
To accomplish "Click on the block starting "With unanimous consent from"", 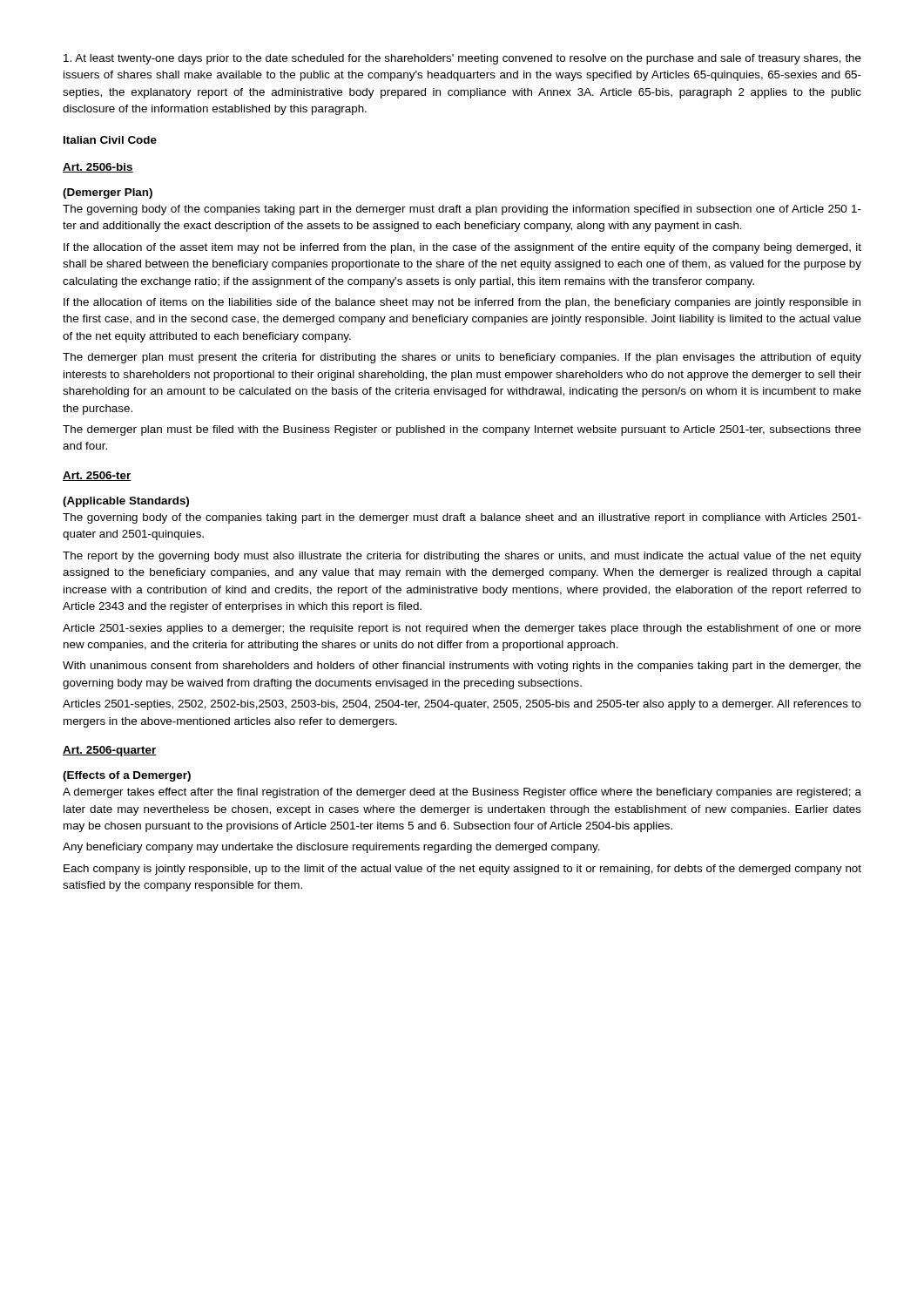I will pyautogui.click(x=462, y=674).
